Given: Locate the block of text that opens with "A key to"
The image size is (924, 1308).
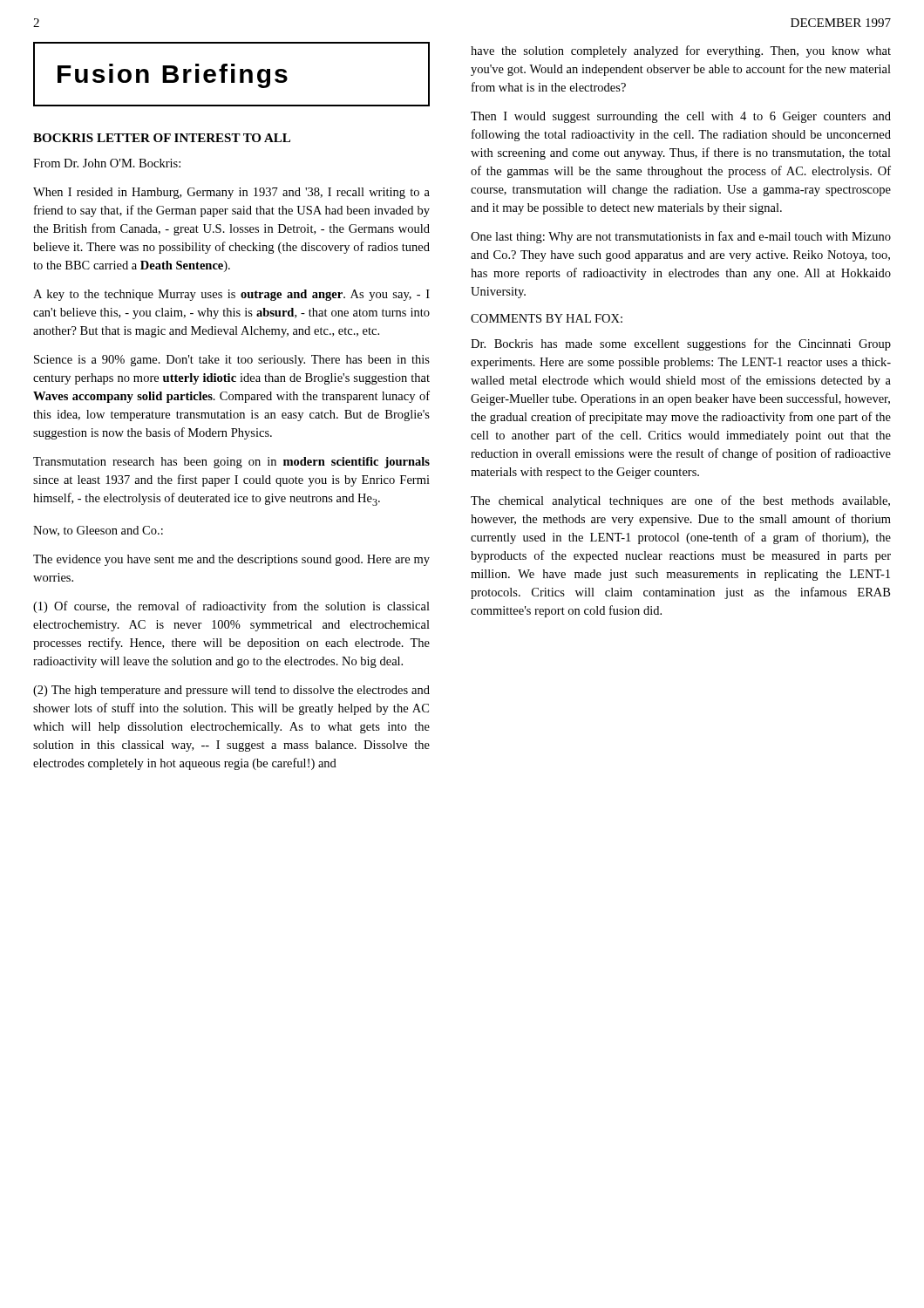Looking at the screenshot, I should (x=231, y=312).
